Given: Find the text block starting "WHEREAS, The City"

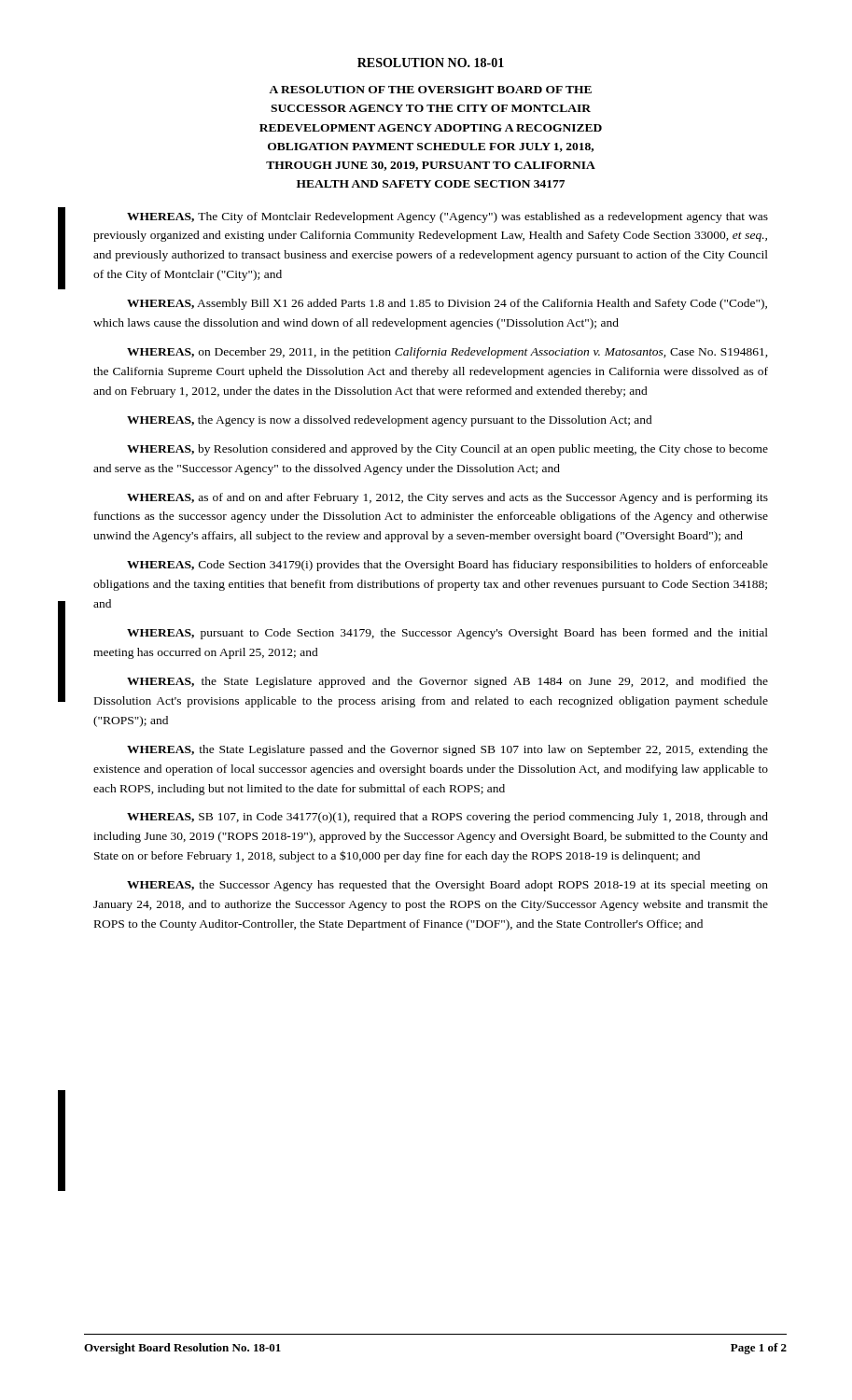Looking at the screenshot, I should pyautogui.click(x=431, y=245).
